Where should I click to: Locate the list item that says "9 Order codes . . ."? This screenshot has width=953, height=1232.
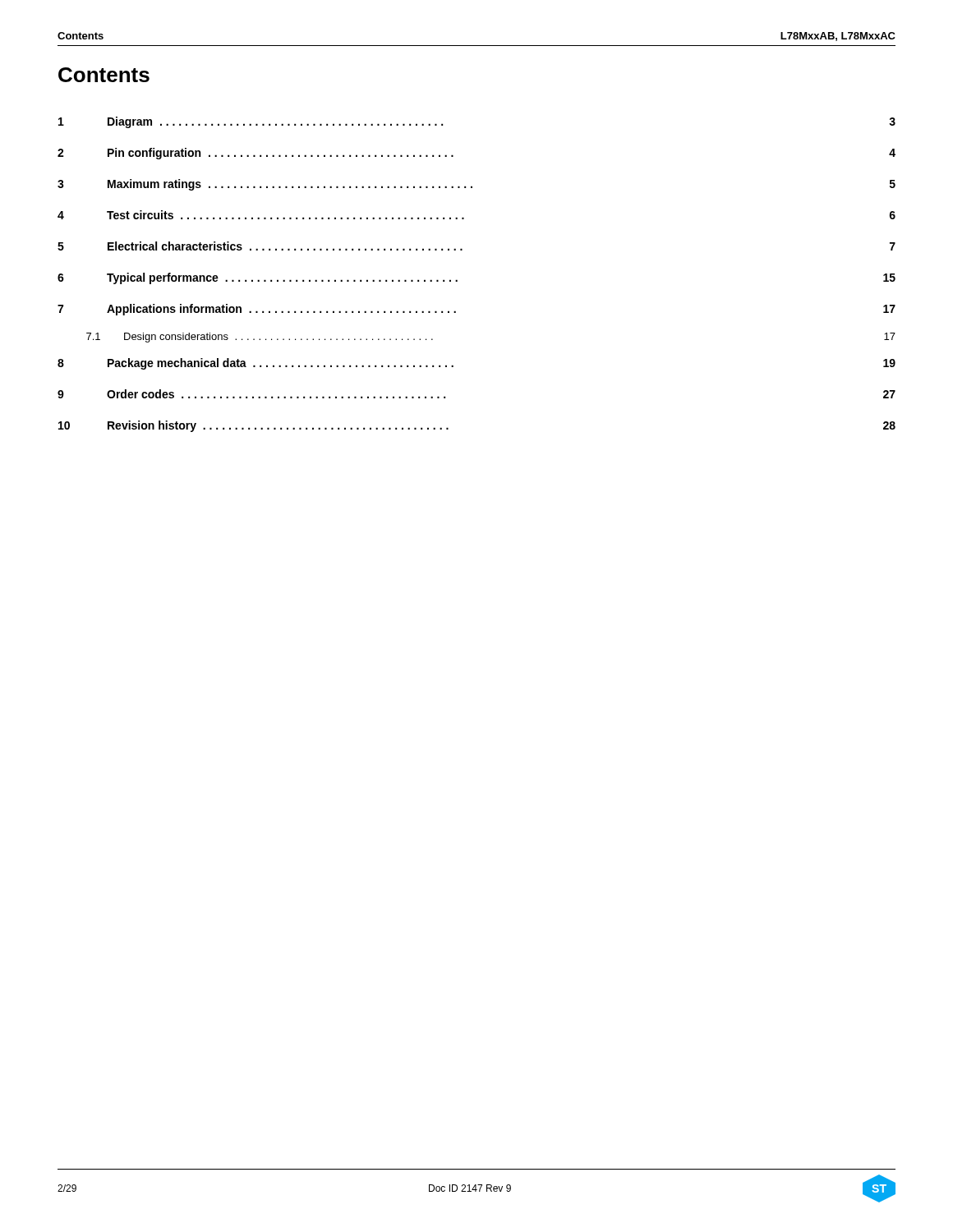(60, 395)
